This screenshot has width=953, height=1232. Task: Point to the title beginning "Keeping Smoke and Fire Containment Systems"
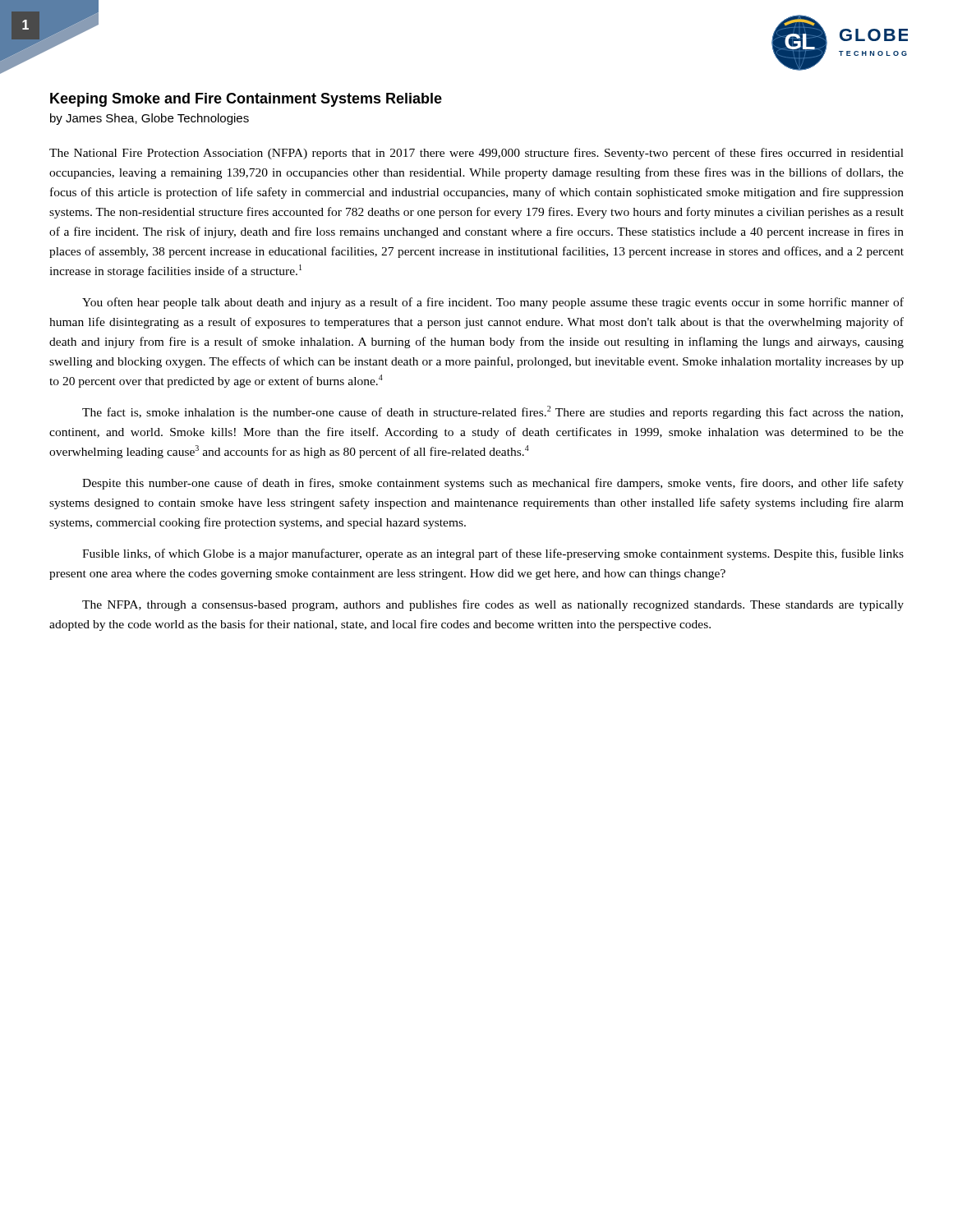(x=246, y=99)
